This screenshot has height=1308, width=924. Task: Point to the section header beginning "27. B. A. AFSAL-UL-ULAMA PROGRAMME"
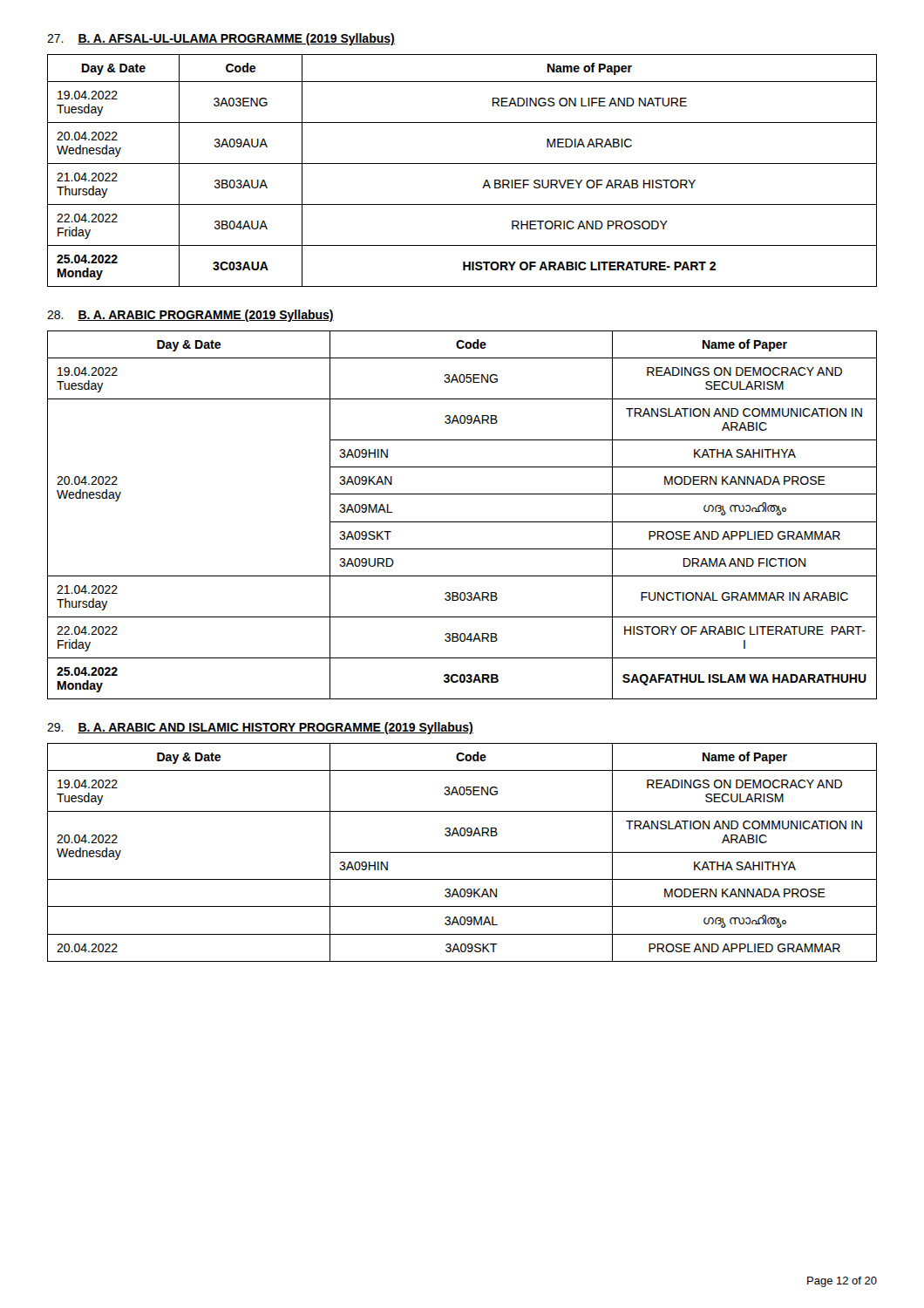pos(221,38)
